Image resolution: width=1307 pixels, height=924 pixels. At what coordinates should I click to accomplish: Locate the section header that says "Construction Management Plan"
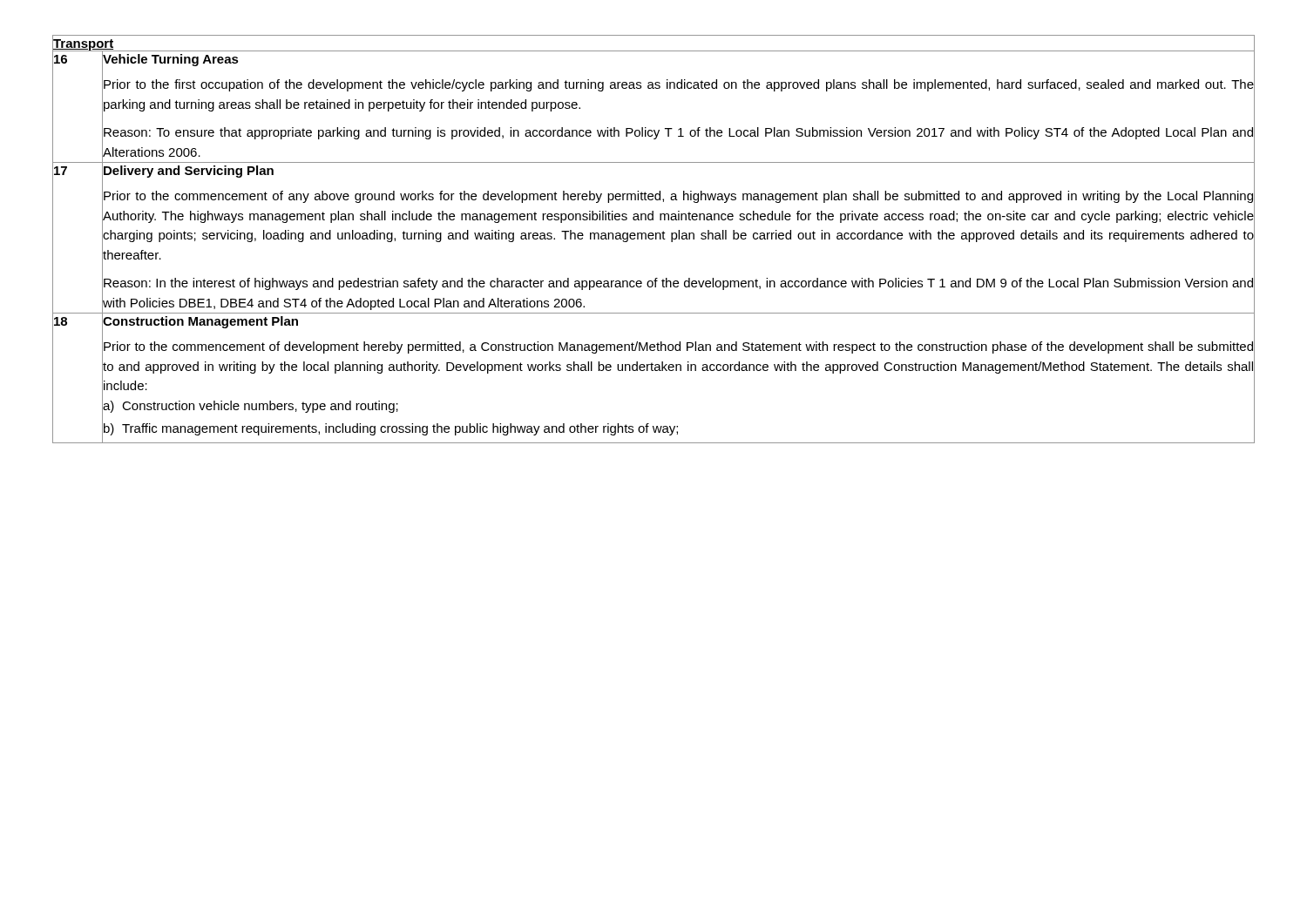(x=201, y=321)
